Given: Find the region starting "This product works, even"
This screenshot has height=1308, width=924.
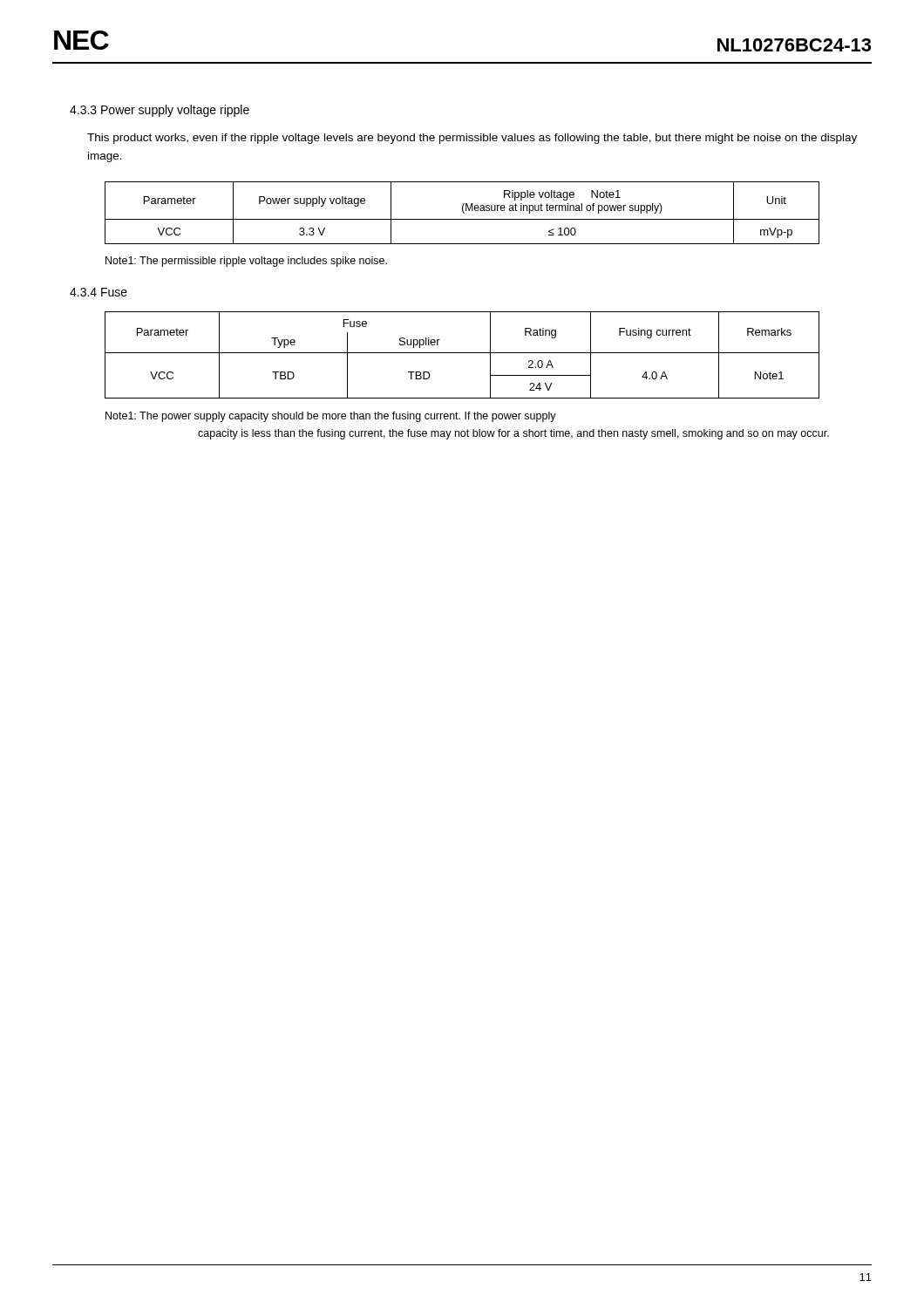Looking at the screenshot, I should coord(472,146).
